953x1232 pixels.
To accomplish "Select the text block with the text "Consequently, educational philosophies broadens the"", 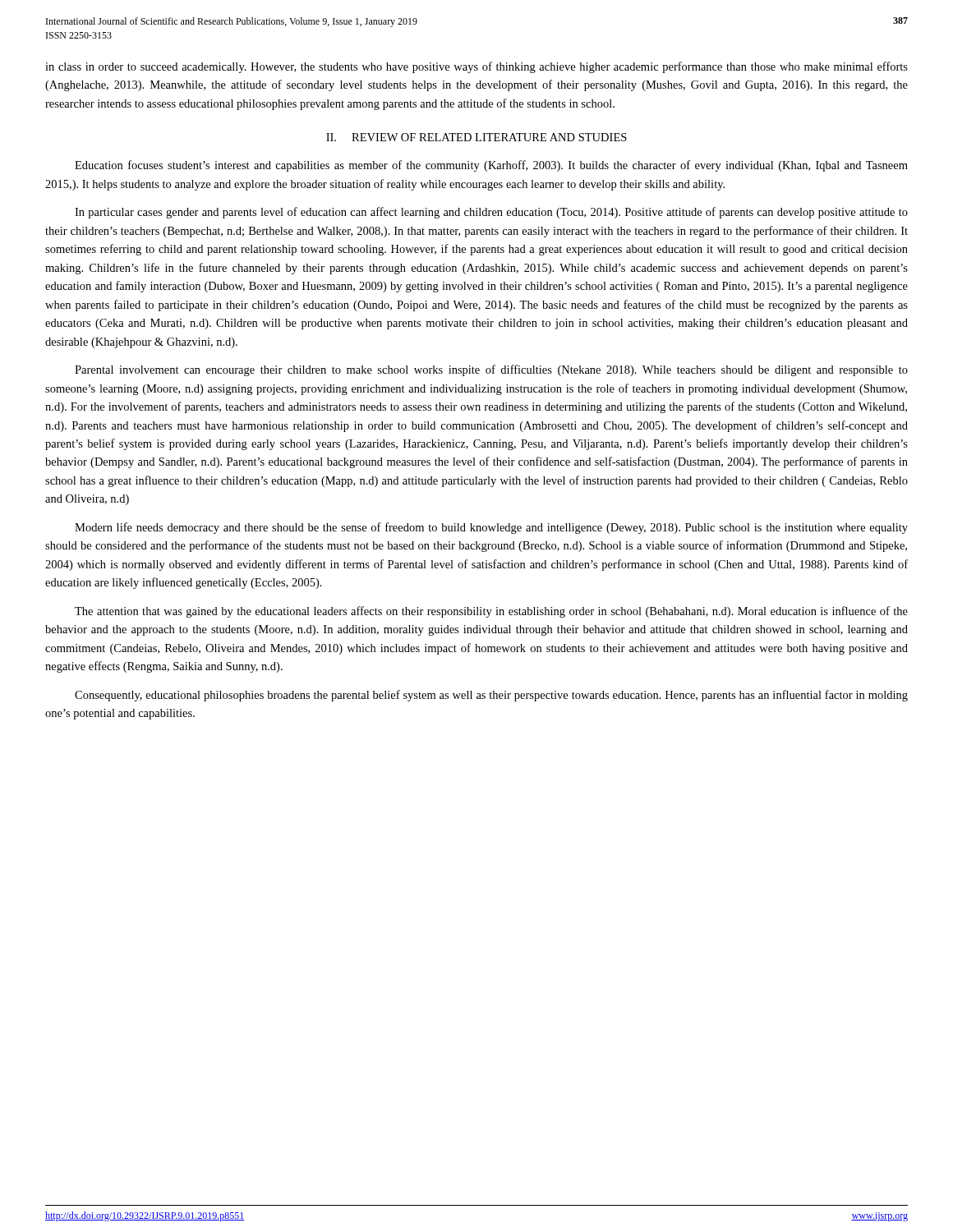I will coord(476,704).
